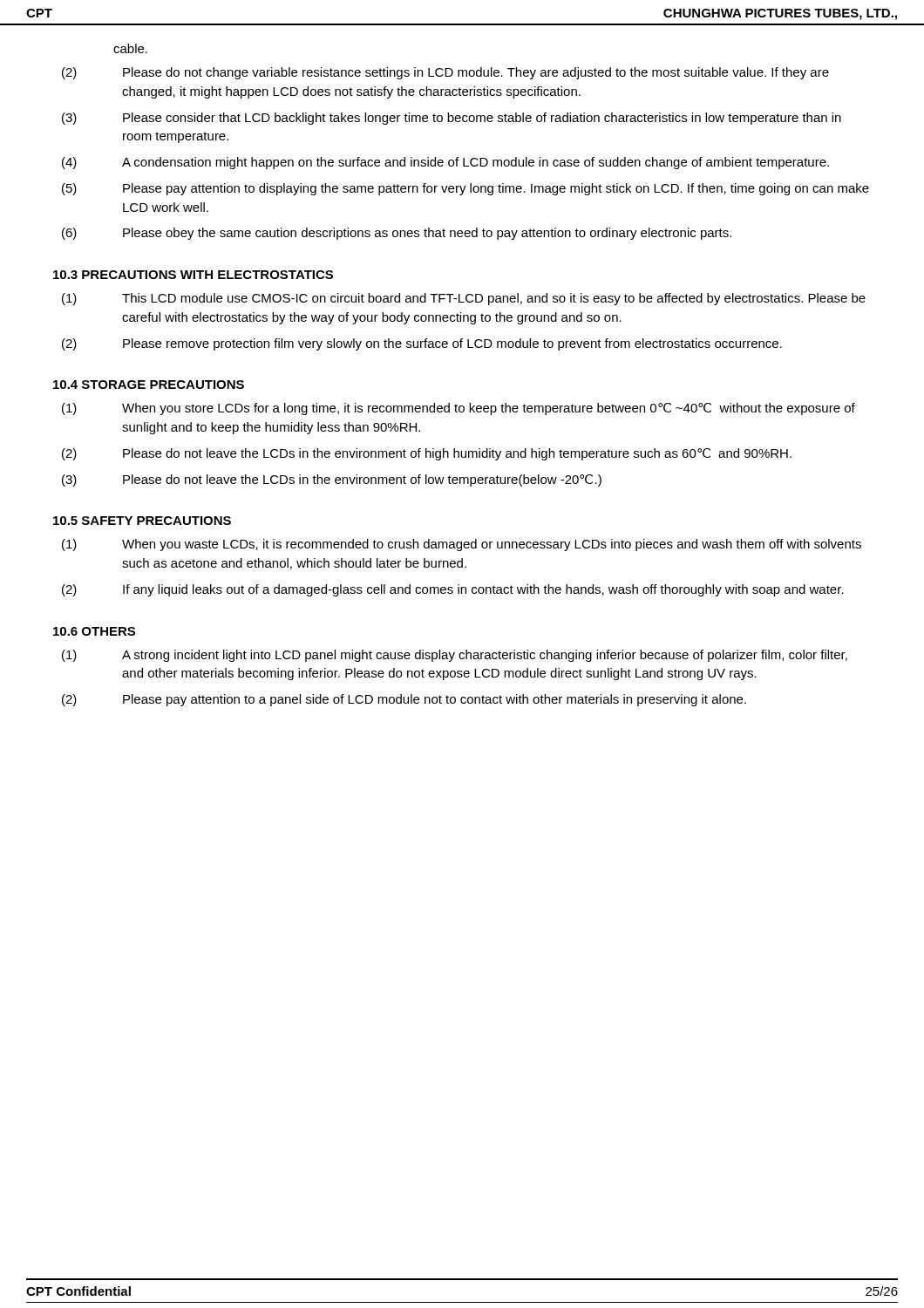This screenshot has height=1308, width=924.
Task: Point to the element starting "10.4 STORAGE PRECAUTIONS"
Action: (148, 384)
